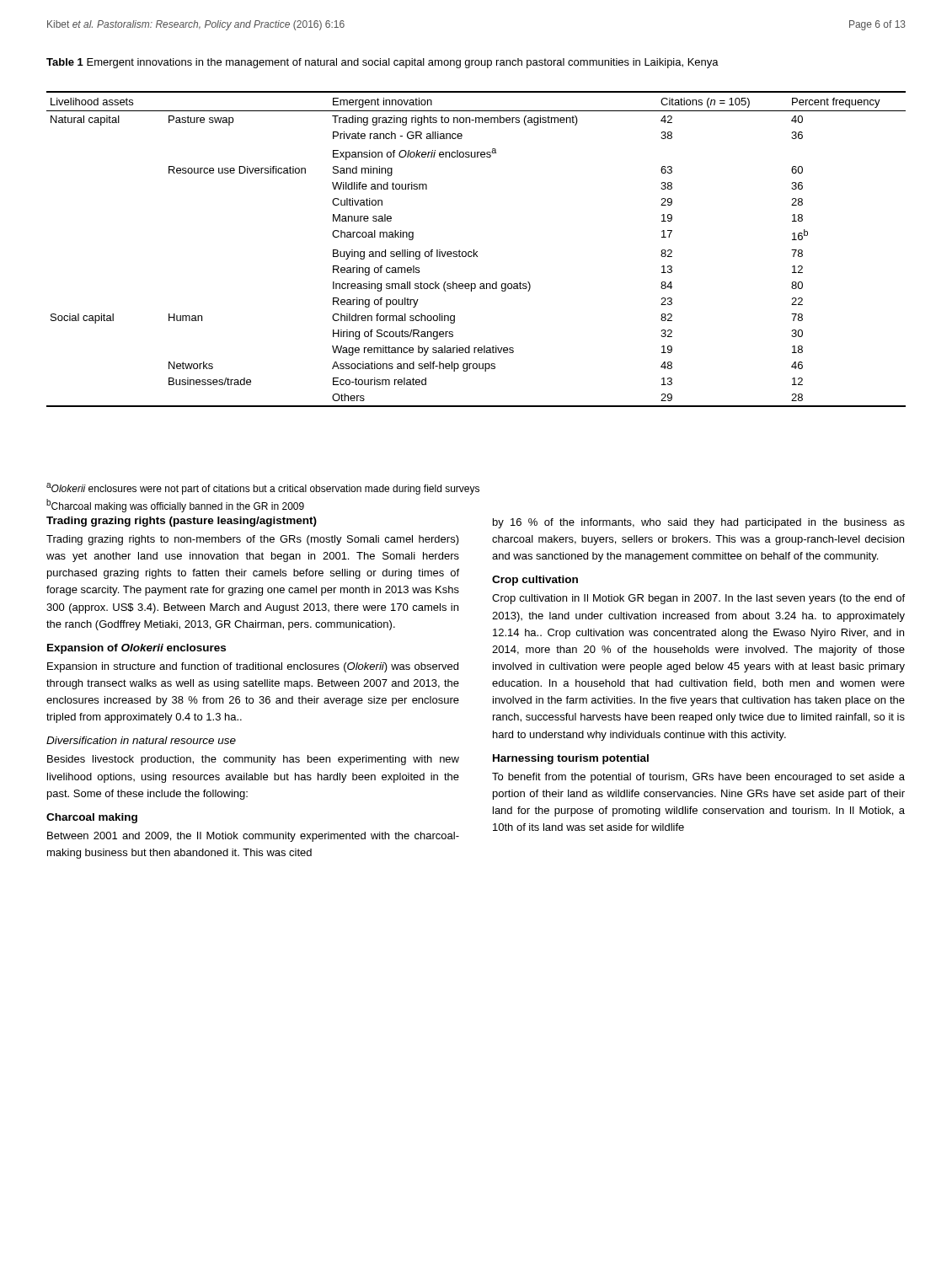Click the passage that begins "aOlokerii enclosures were not part"

263,496
